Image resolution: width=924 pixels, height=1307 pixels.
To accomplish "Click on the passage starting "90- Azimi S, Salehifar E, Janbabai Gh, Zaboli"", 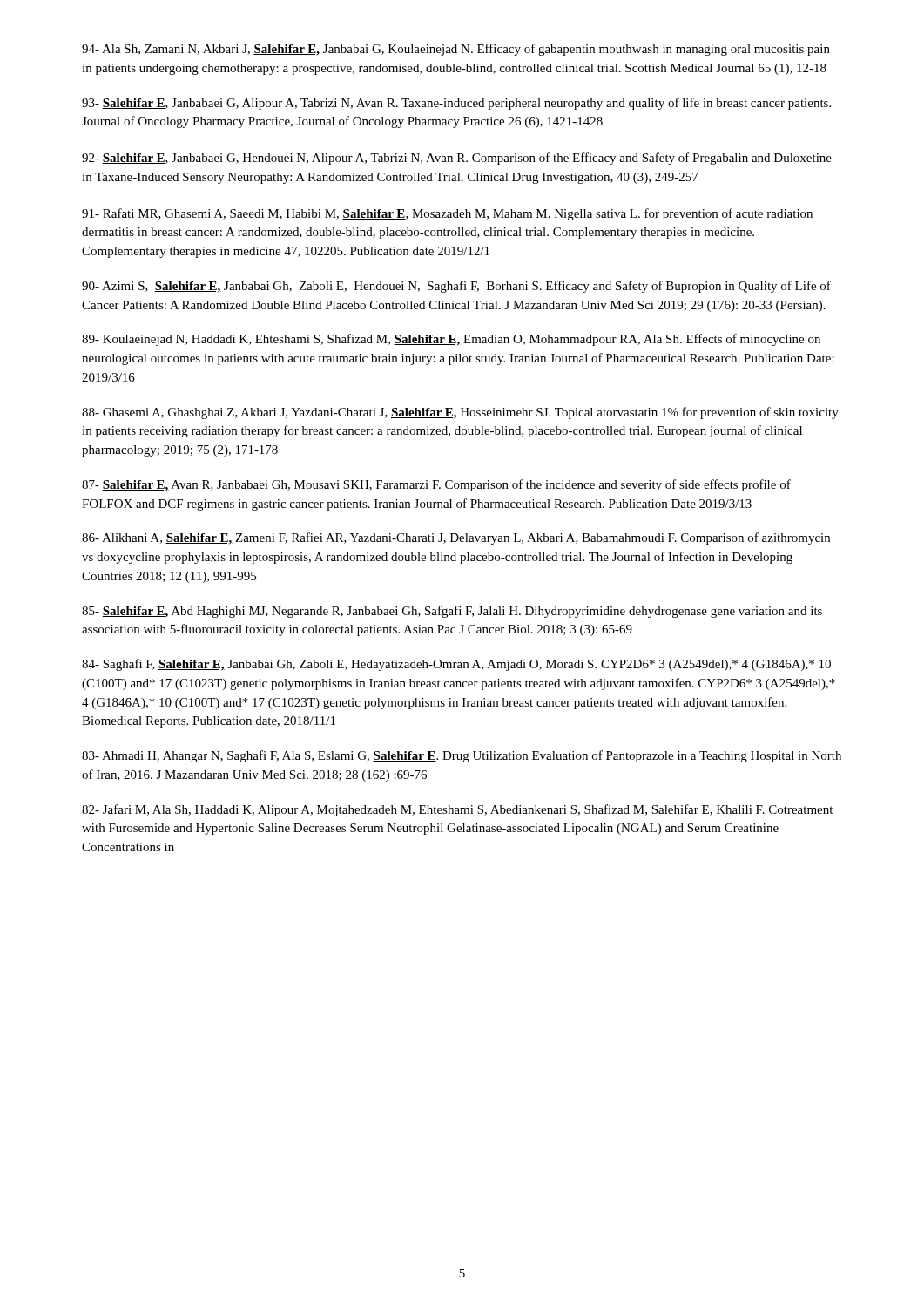I will [456, 295].
